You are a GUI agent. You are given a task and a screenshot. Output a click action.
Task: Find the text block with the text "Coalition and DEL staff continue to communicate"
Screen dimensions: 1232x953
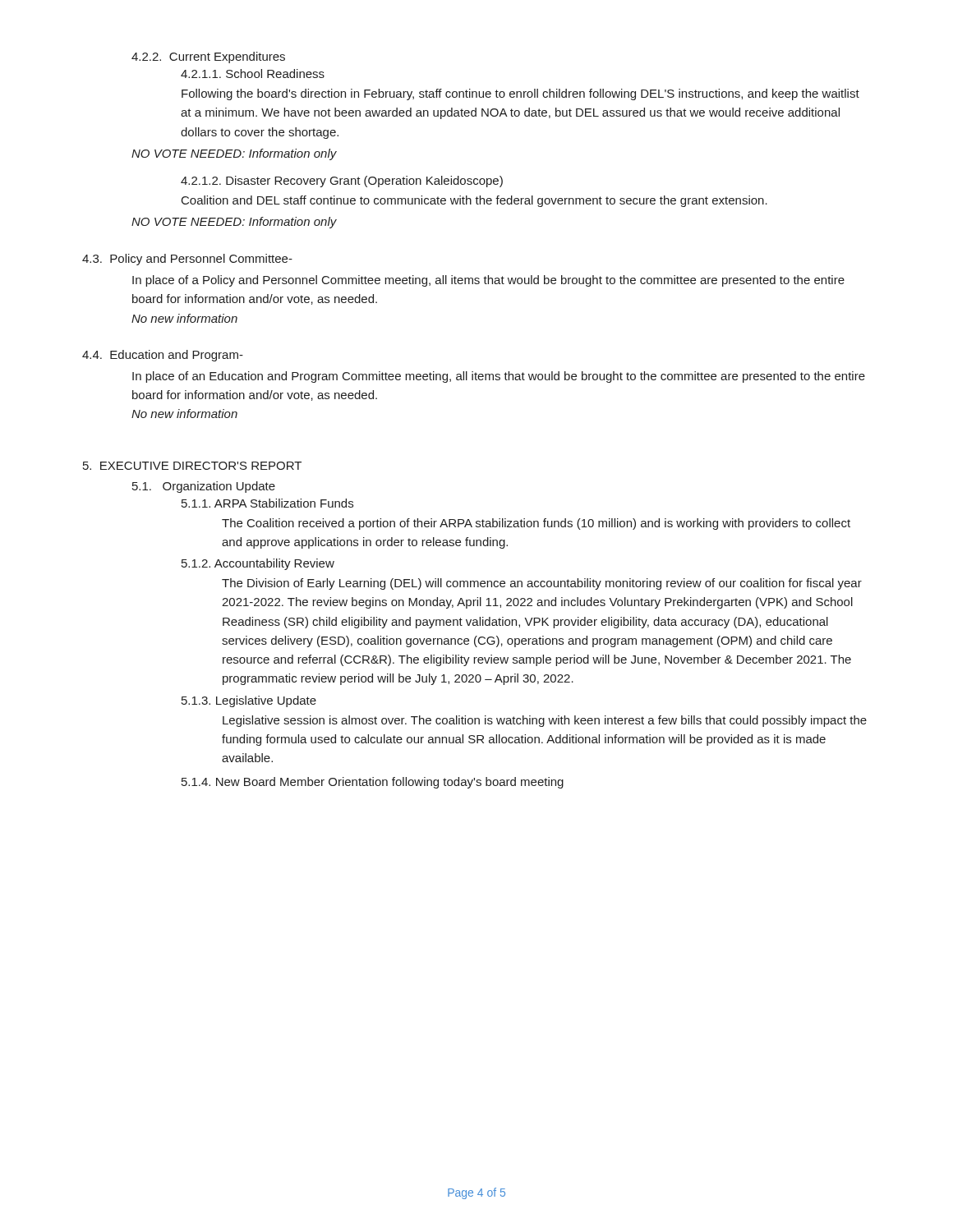click(474, 200)
